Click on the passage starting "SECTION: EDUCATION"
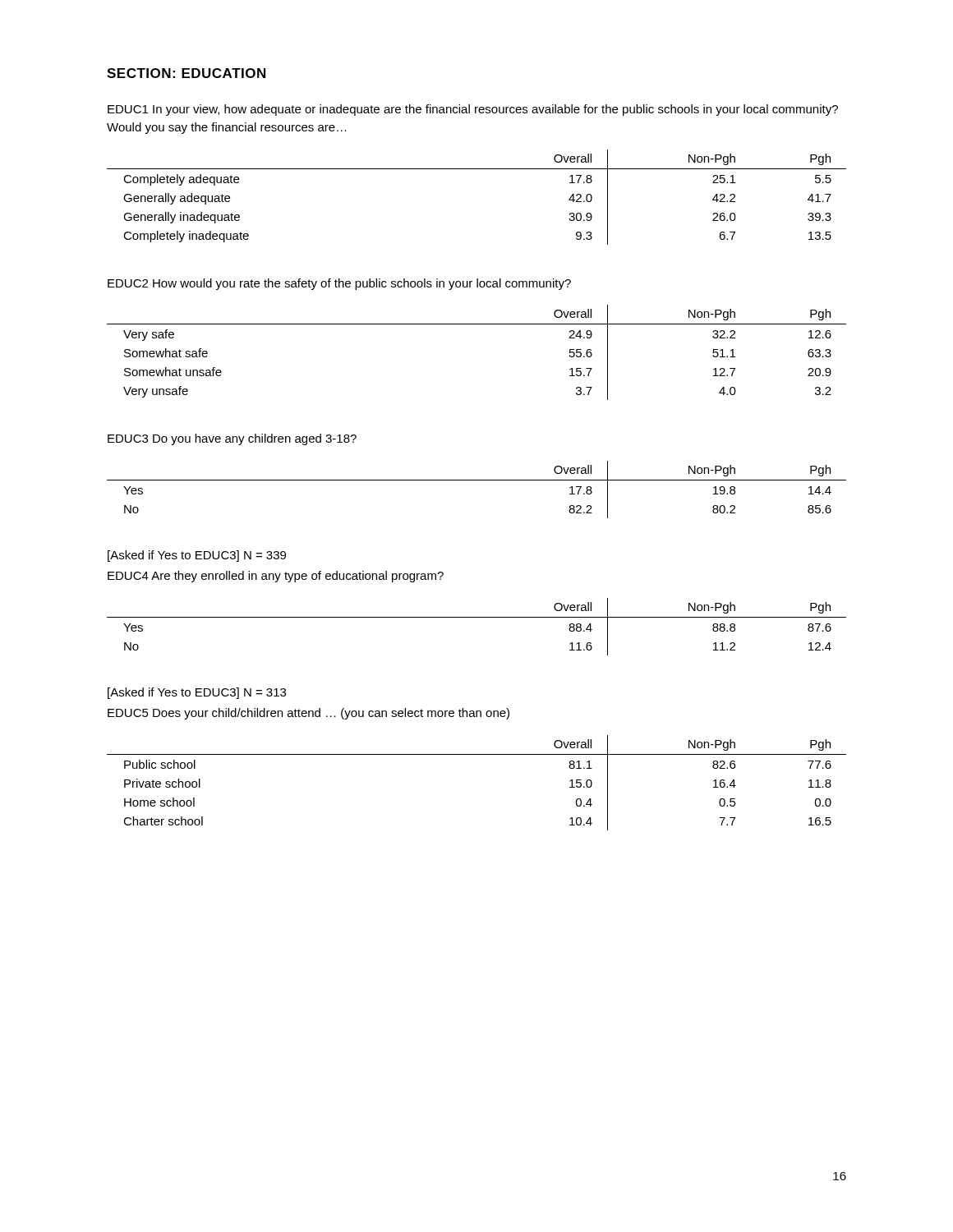The height and width of the screenshot is (1232, 953). click(x=187, y=73)
